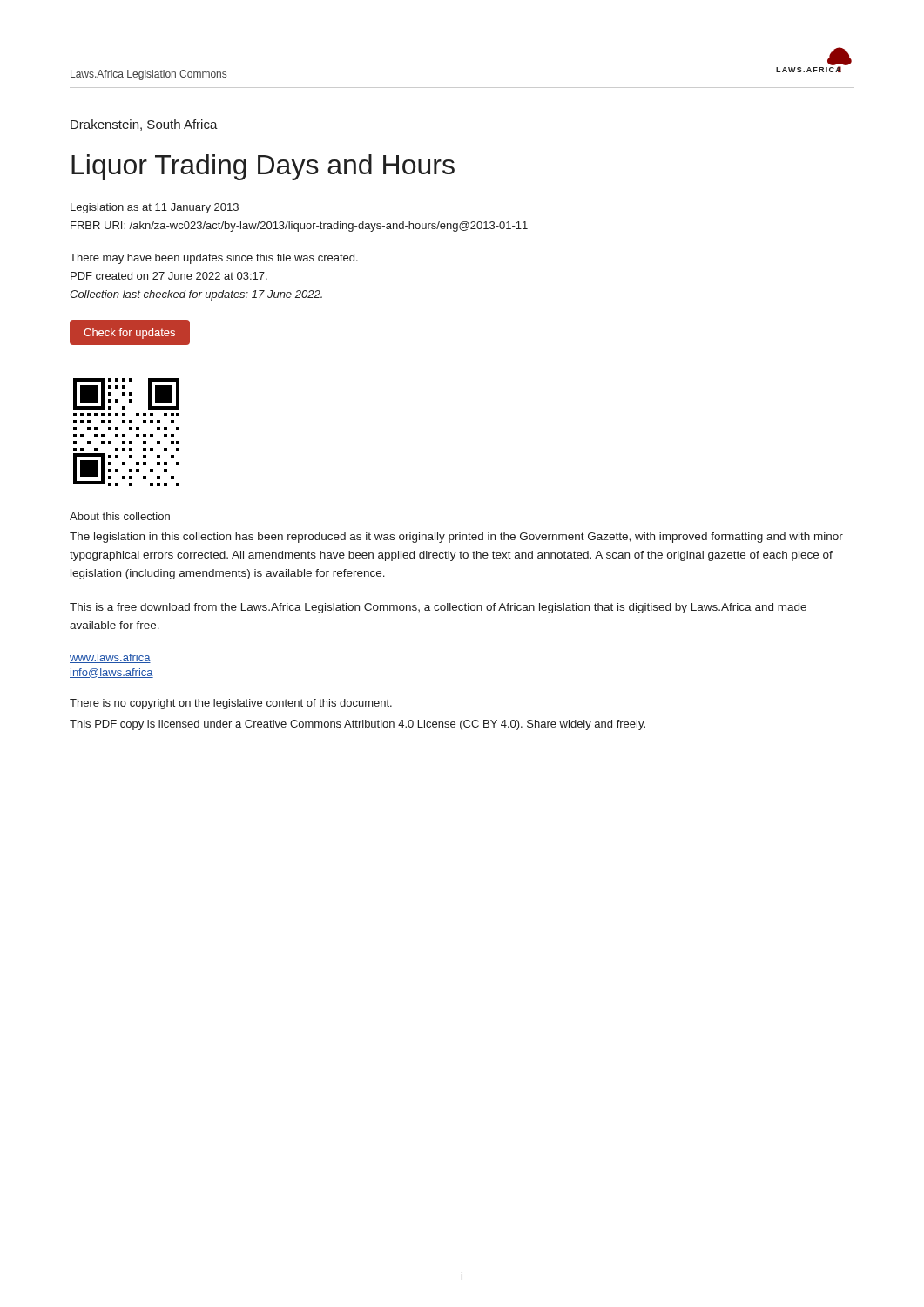The image size is (924, 1307).
Task: Select the region starting "PDF created on"
Action: coord(169,276)
